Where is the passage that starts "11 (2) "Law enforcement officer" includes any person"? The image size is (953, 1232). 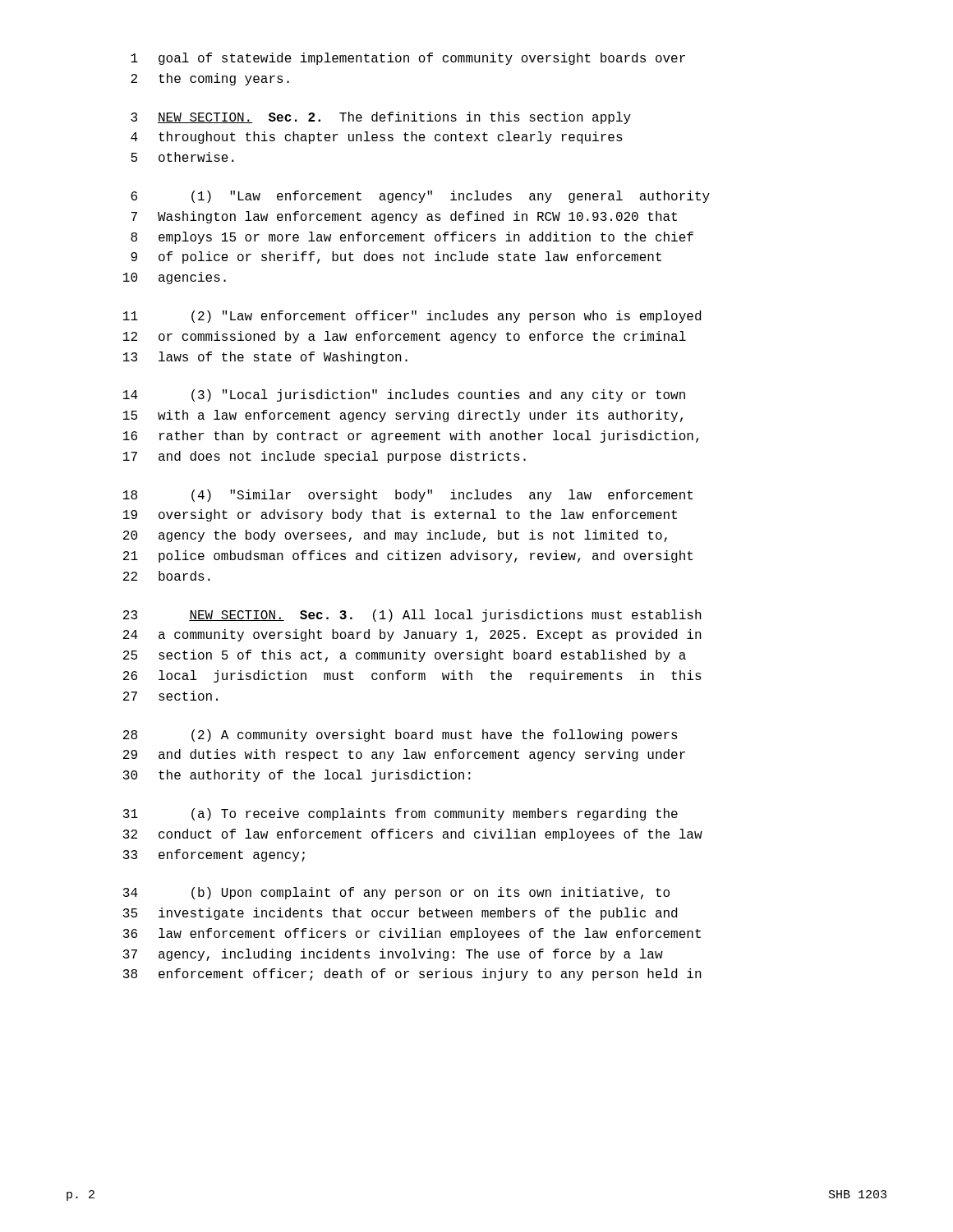476,317
